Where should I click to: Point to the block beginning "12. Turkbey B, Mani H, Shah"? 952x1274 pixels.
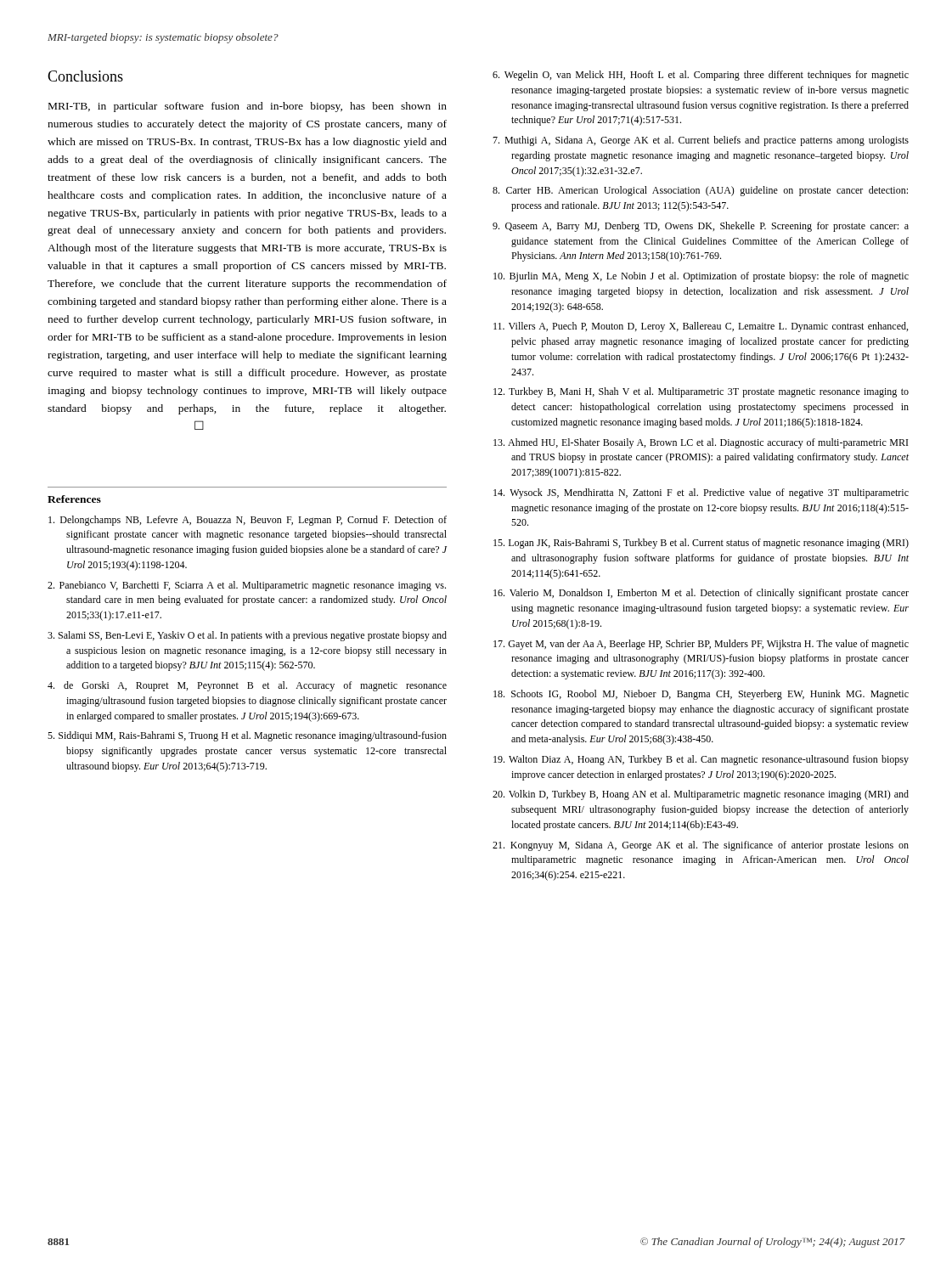701,407
